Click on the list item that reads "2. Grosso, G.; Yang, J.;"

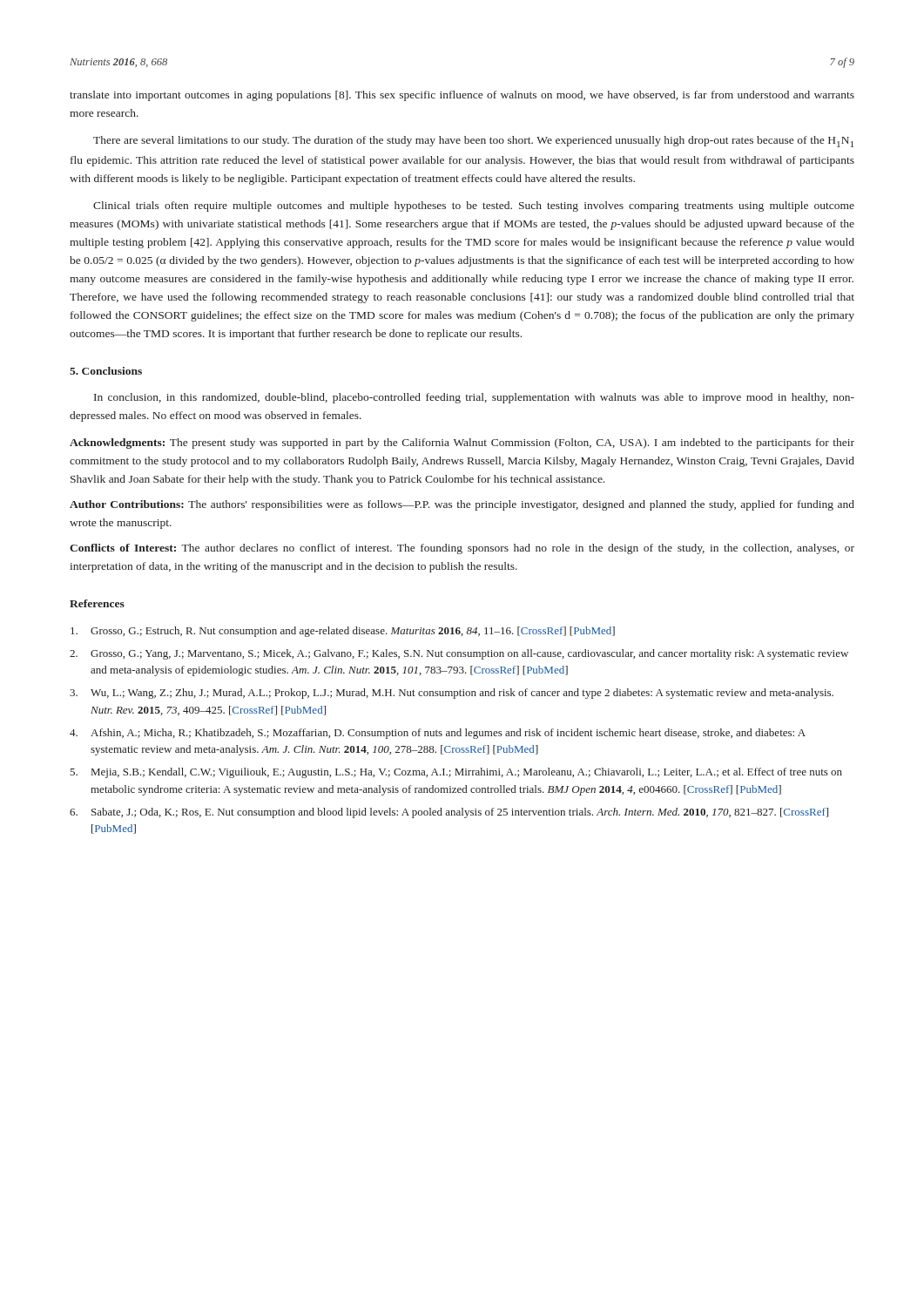462,661
